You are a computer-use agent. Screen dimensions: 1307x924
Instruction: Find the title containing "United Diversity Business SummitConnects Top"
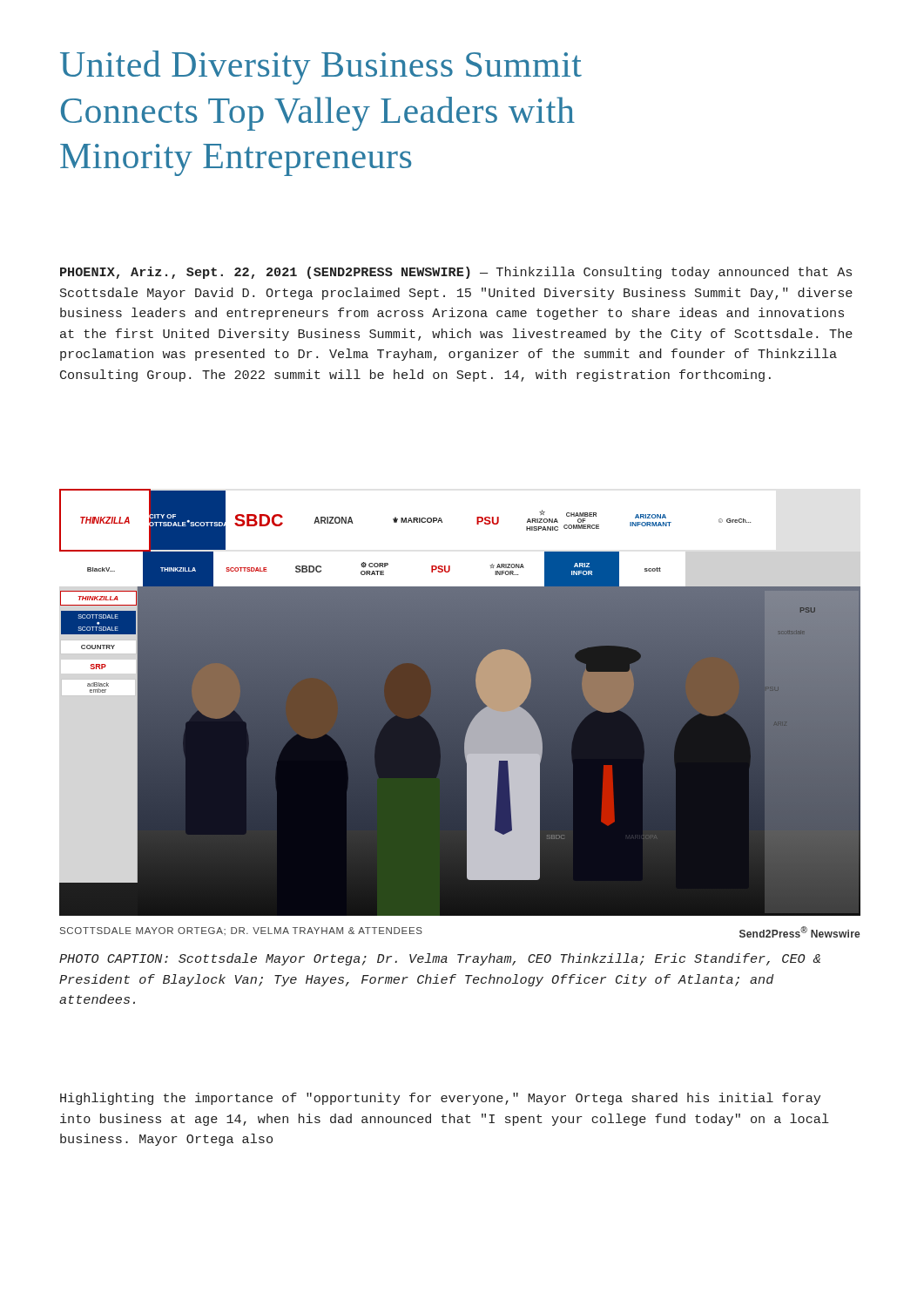(x=460, y=110)
